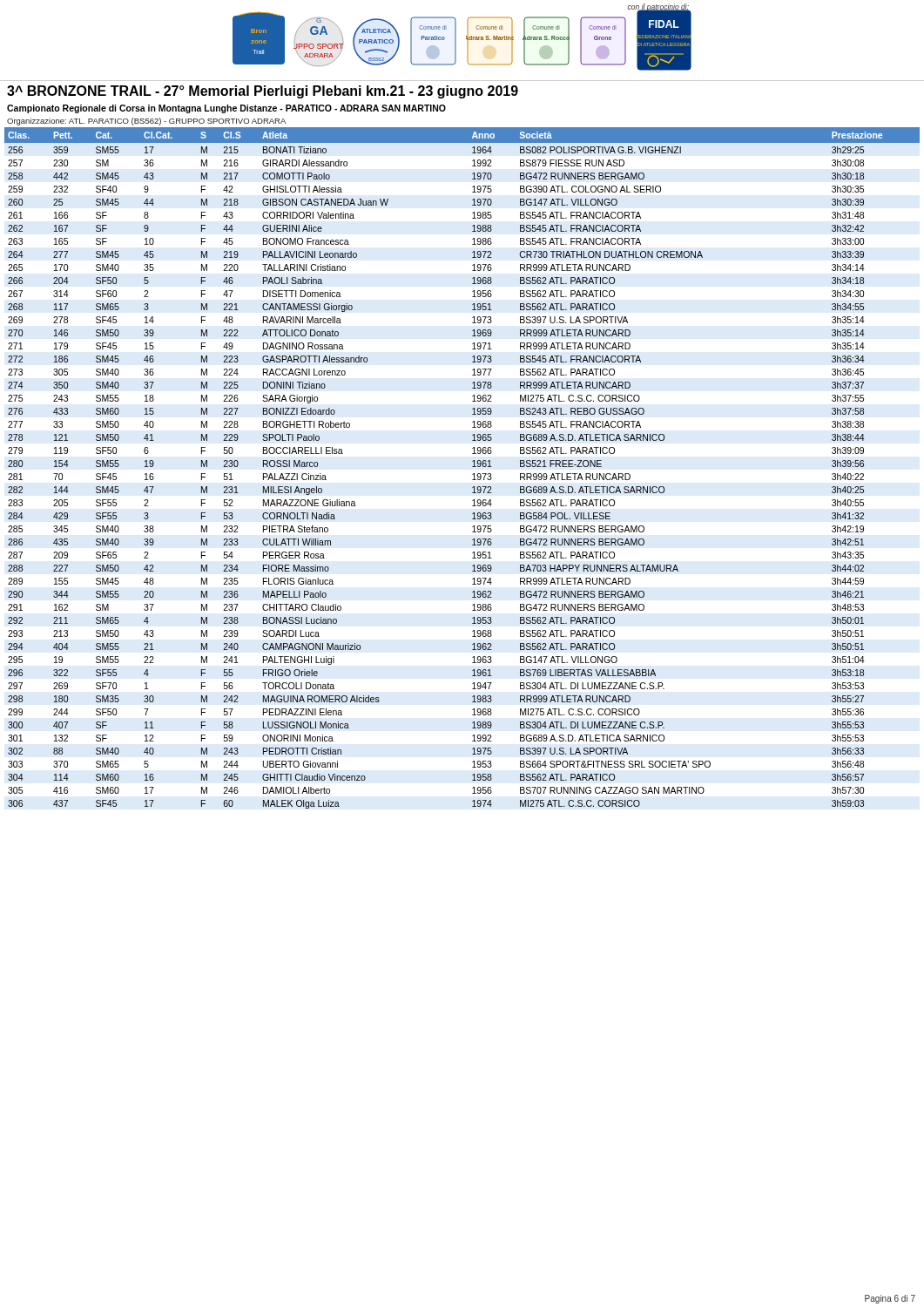
Task: Point to the region starting "3^ BRONZONE TRAIL -"
Action: tap(263, 91)
